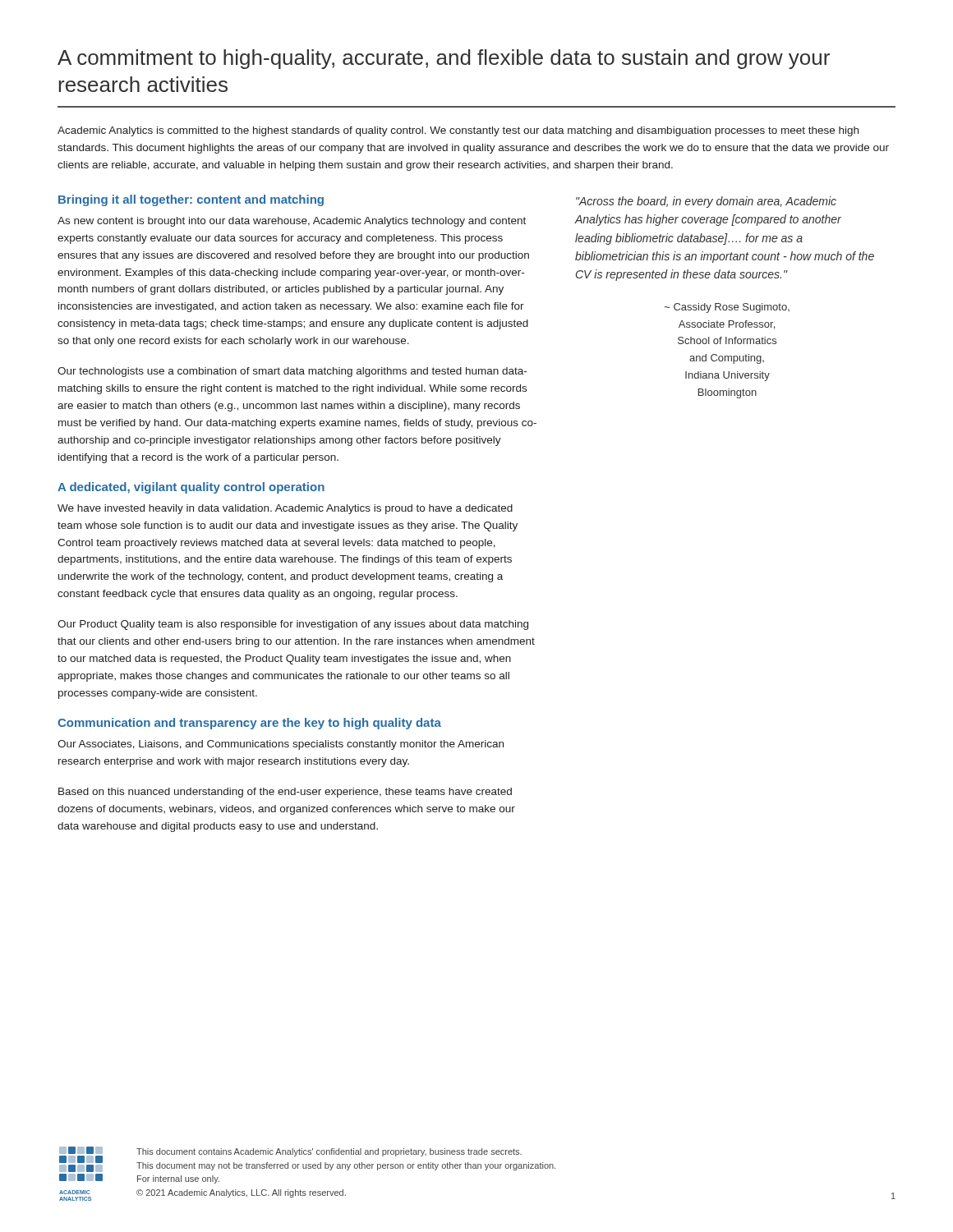The image size is (953, 1232).
Task: Locate the block starting "As new content"
Action: pos(294,280)
